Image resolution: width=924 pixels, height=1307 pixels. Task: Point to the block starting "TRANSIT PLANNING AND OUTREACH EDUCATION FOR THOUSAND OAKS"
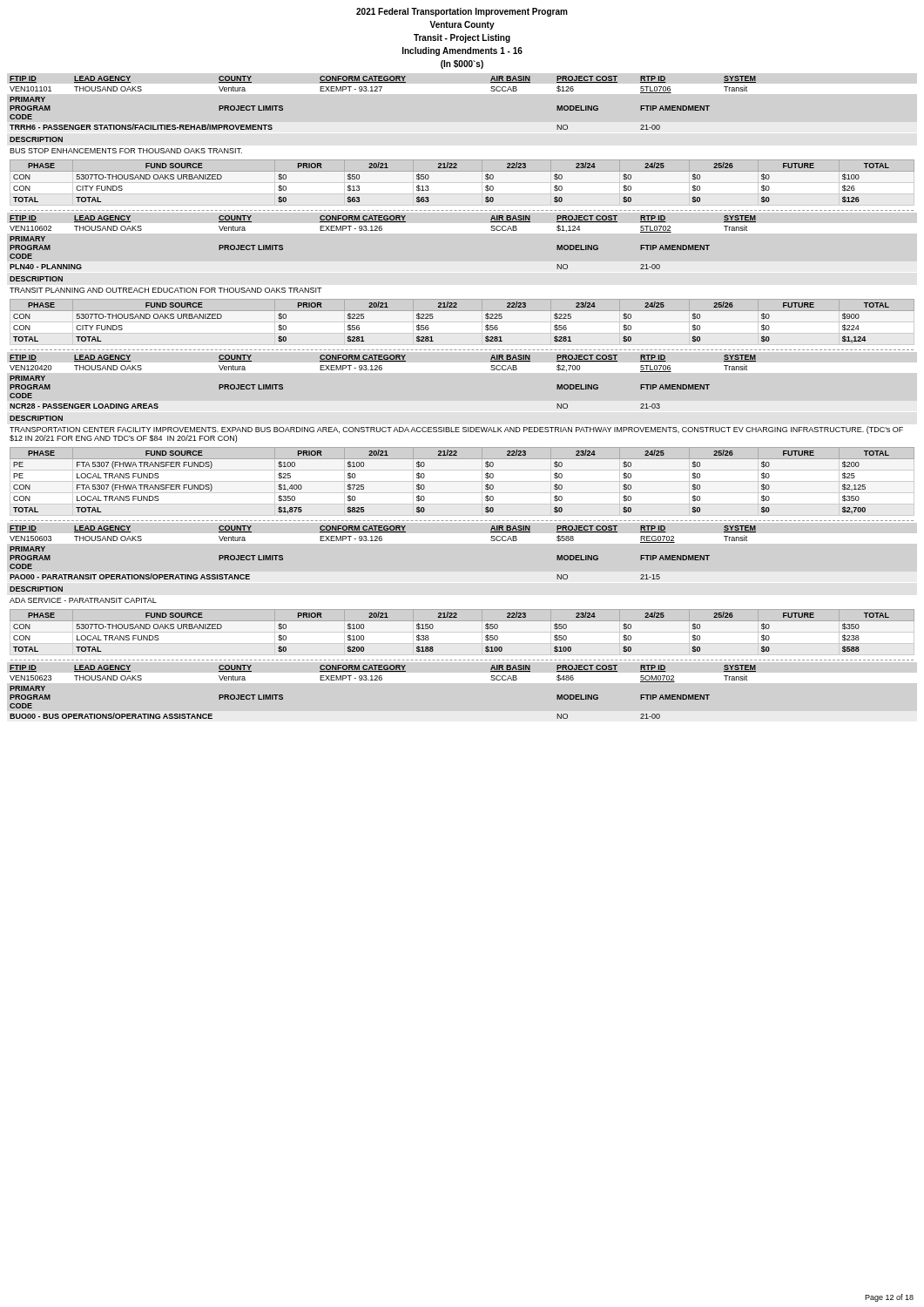166,290
